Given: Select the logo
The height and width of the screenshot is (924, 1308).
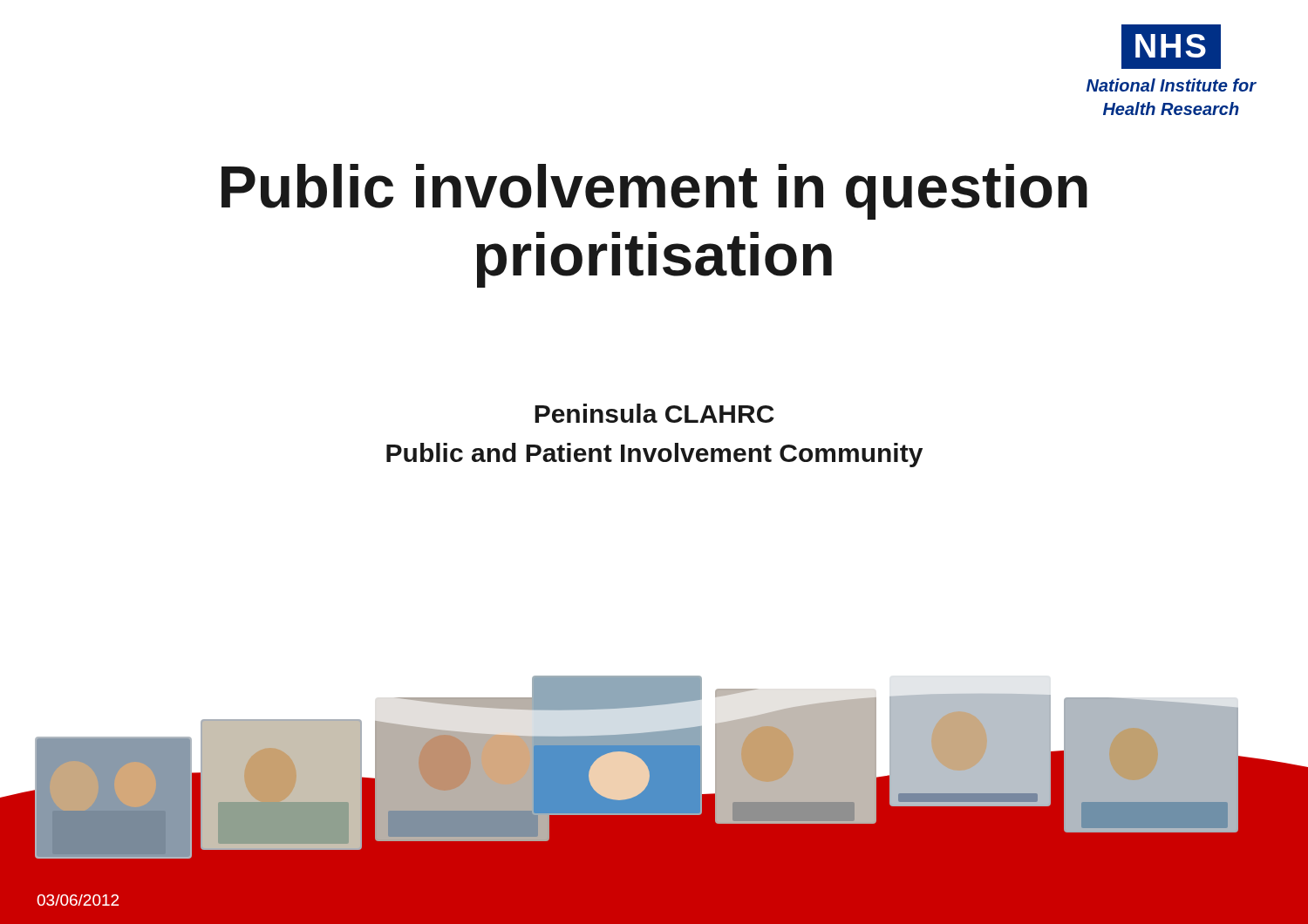Looking at the screenshot, I should point(1171,73).
